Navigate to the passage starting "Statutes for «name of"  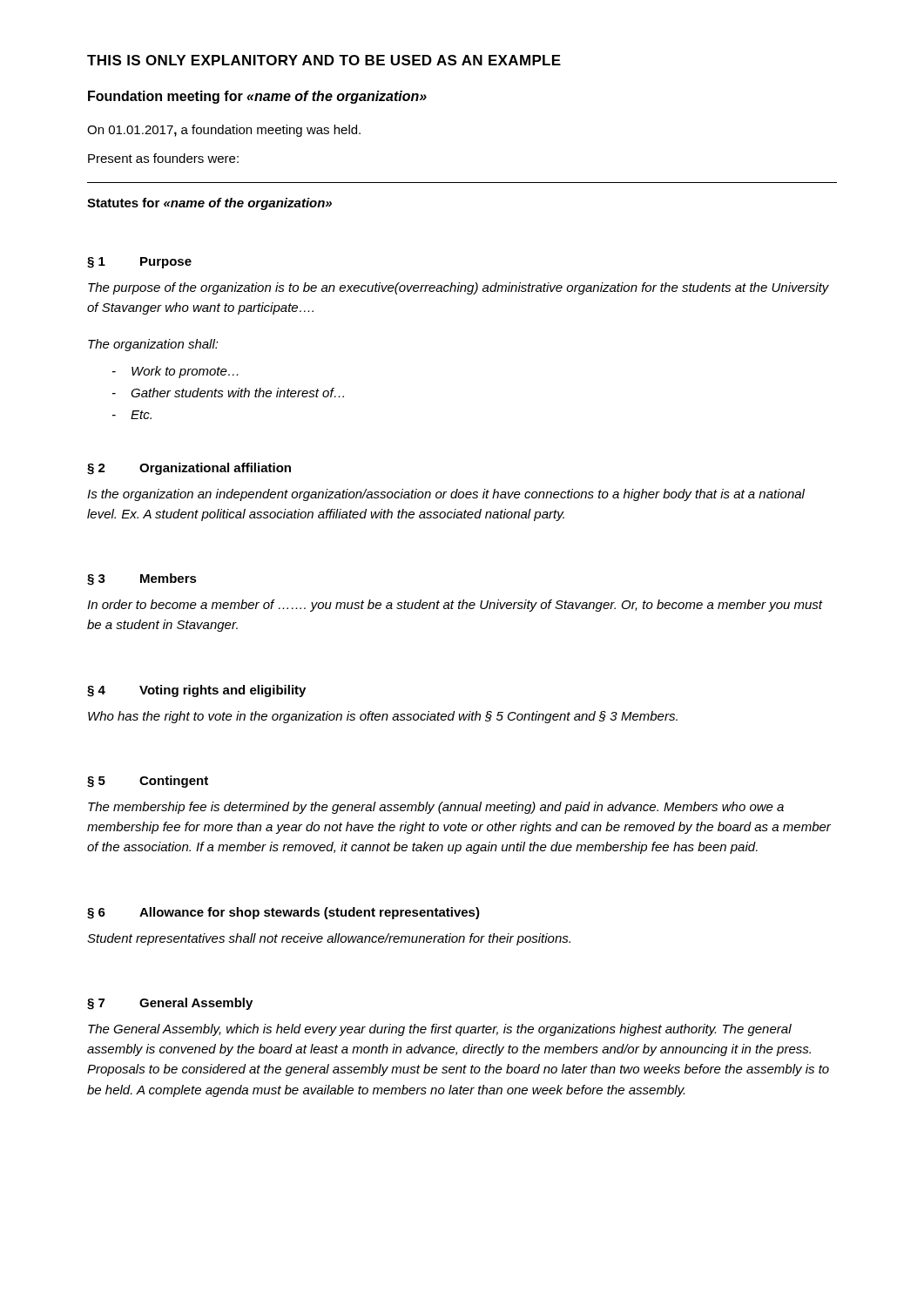click(210, 203)
